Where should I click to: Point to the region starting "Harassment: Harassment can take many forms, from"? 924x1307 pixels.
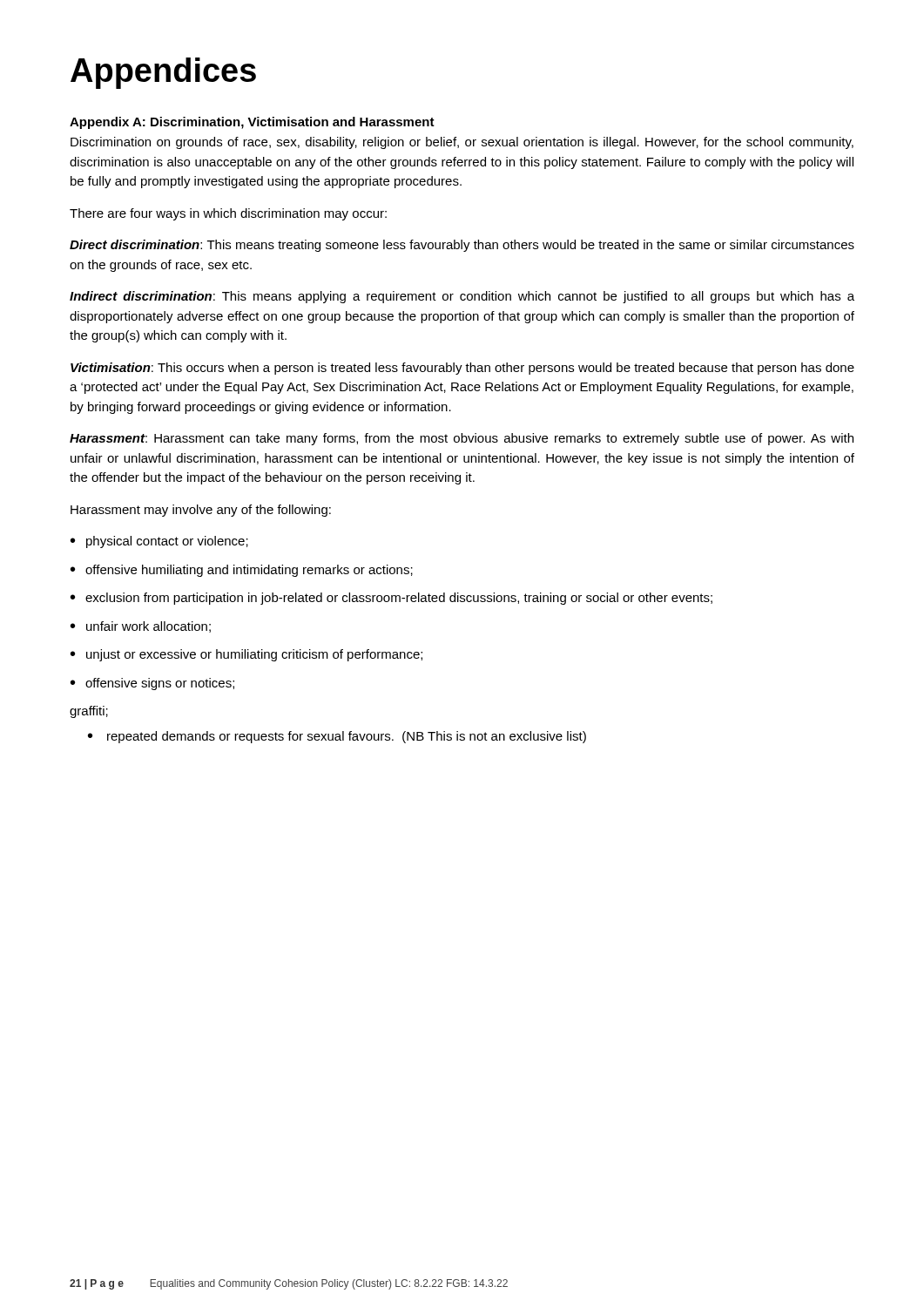click(462, 458)
